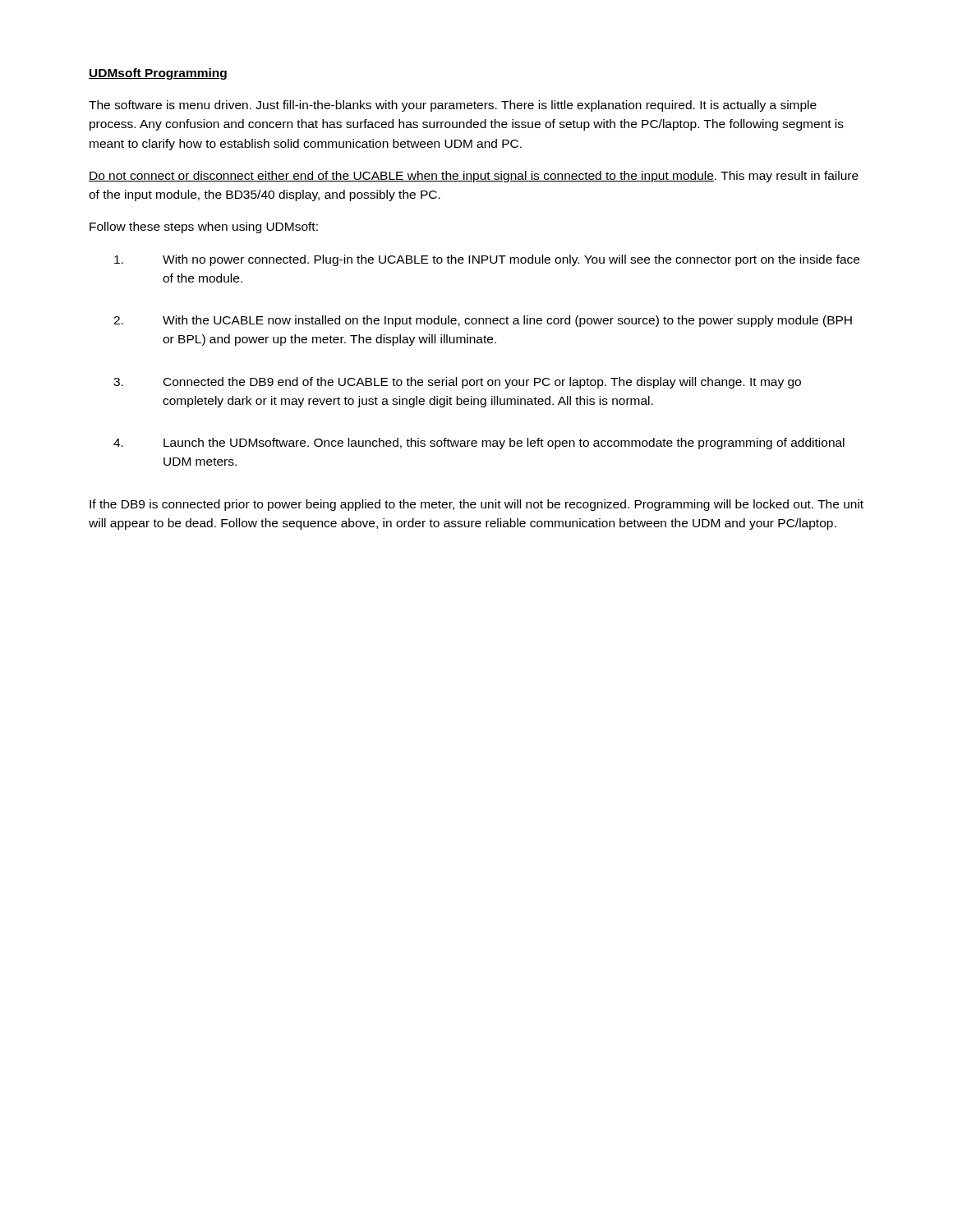The height and width of the screenshot is (1232, 953).
Task: Select the list item that reads "With no power connected."
Action: pyautogui.click(x=476, y=268)
